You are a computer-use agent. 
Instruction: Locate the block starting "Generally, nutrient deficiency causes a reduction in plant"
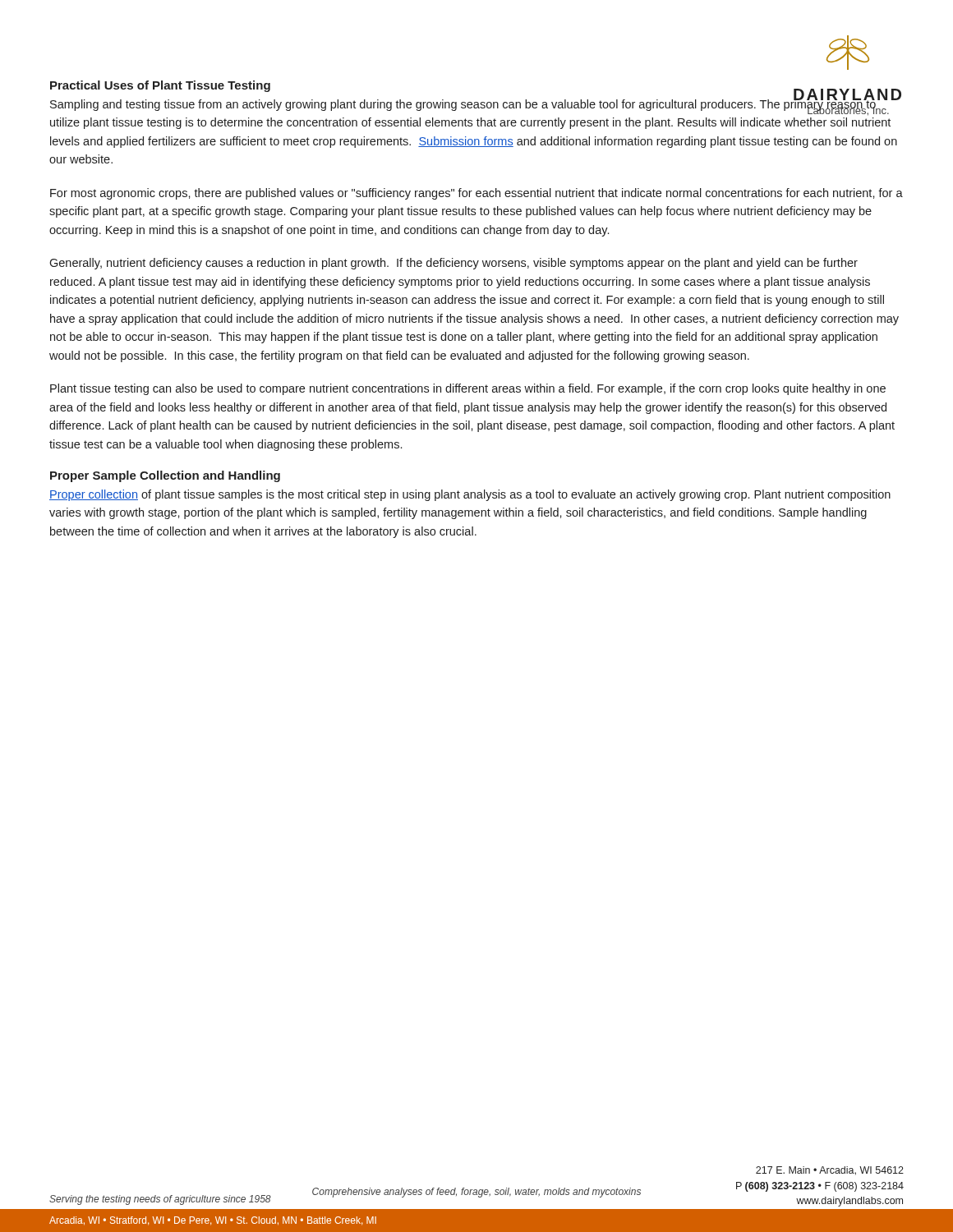(x=474, y=309)
